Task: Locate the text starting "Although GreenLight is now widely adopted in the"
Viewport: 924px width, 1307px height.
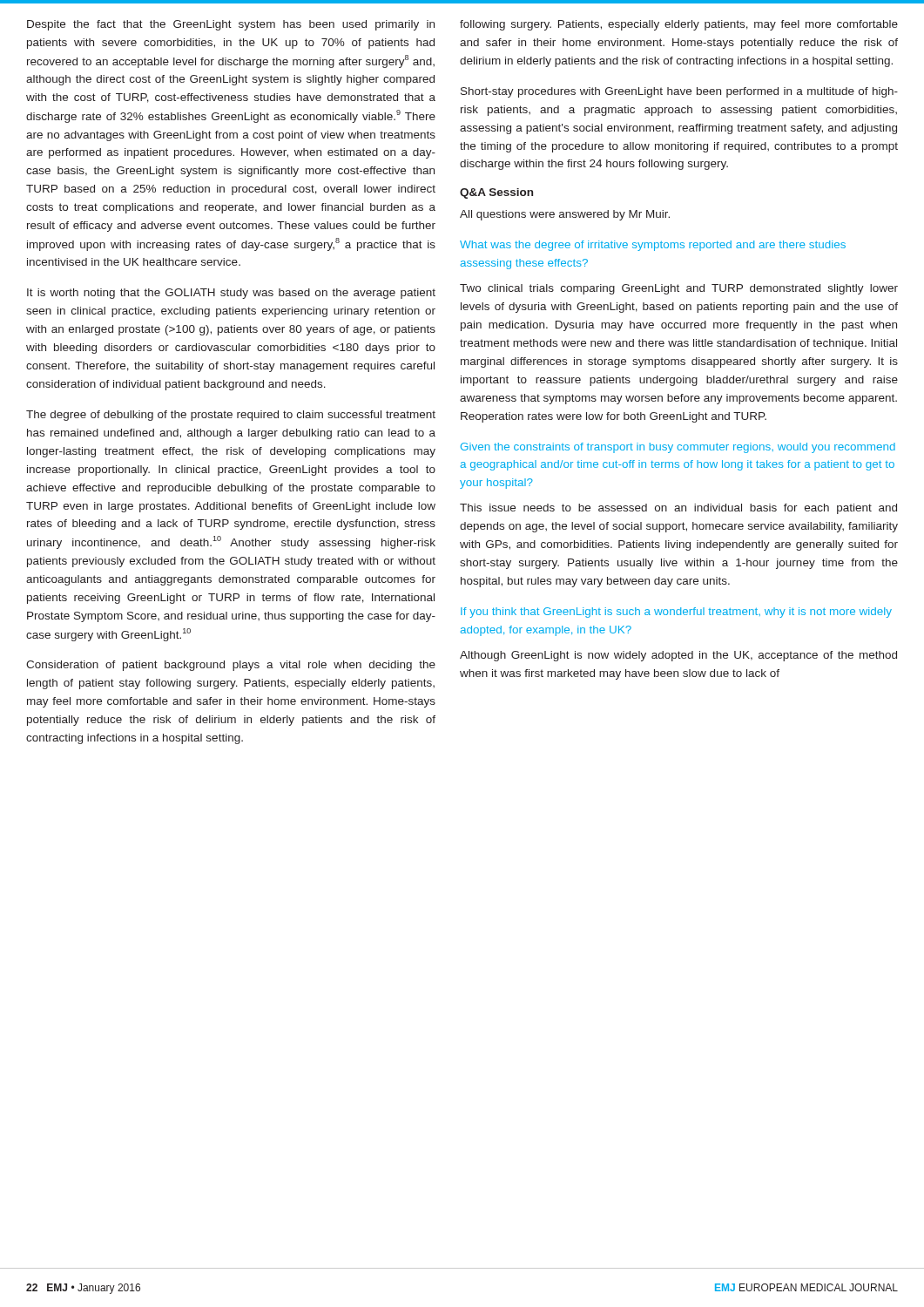Action: click(679, 664)
